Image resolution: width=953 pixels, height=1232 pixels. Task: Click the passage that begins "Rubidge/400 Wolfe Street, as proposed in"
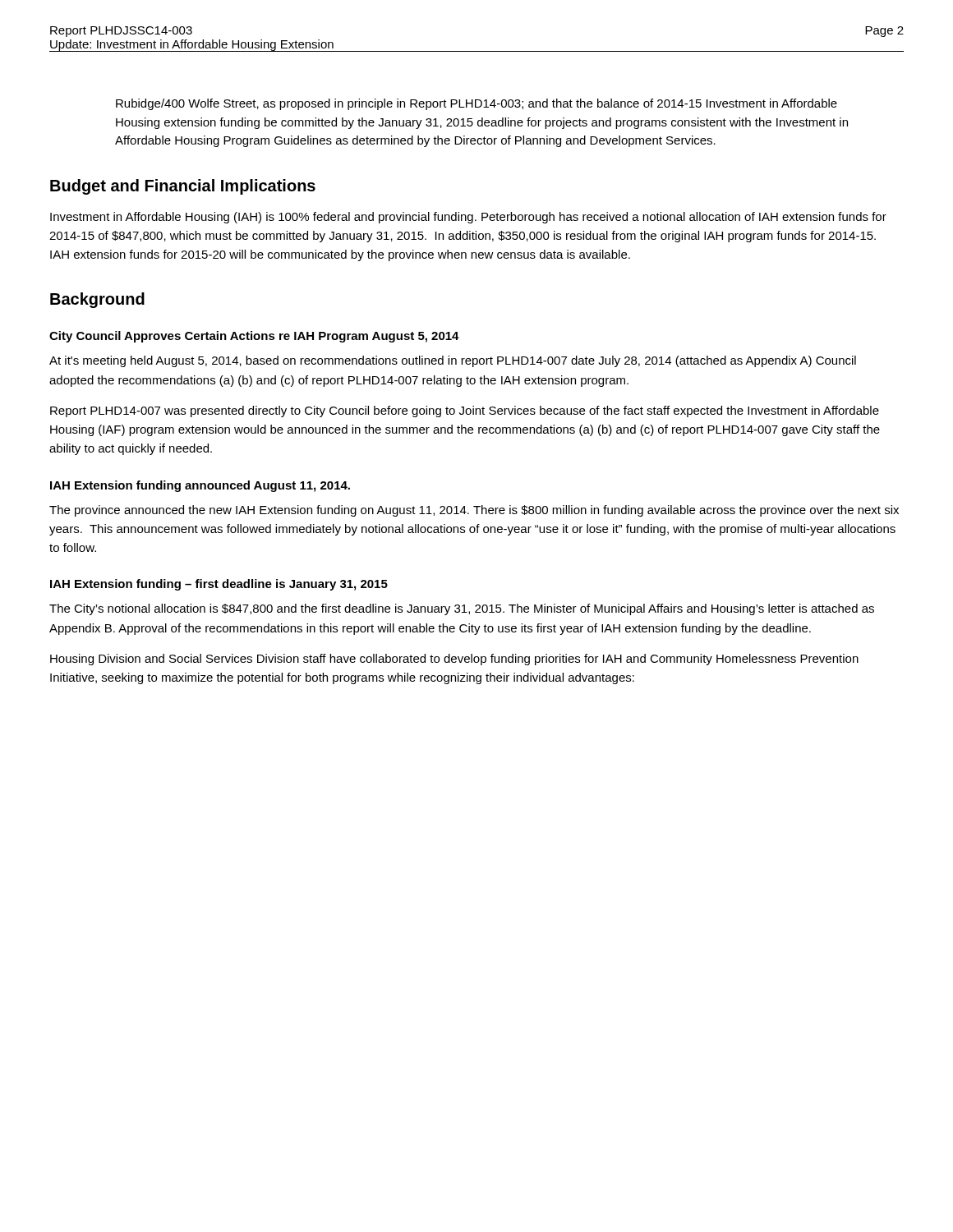pos(482,122)
